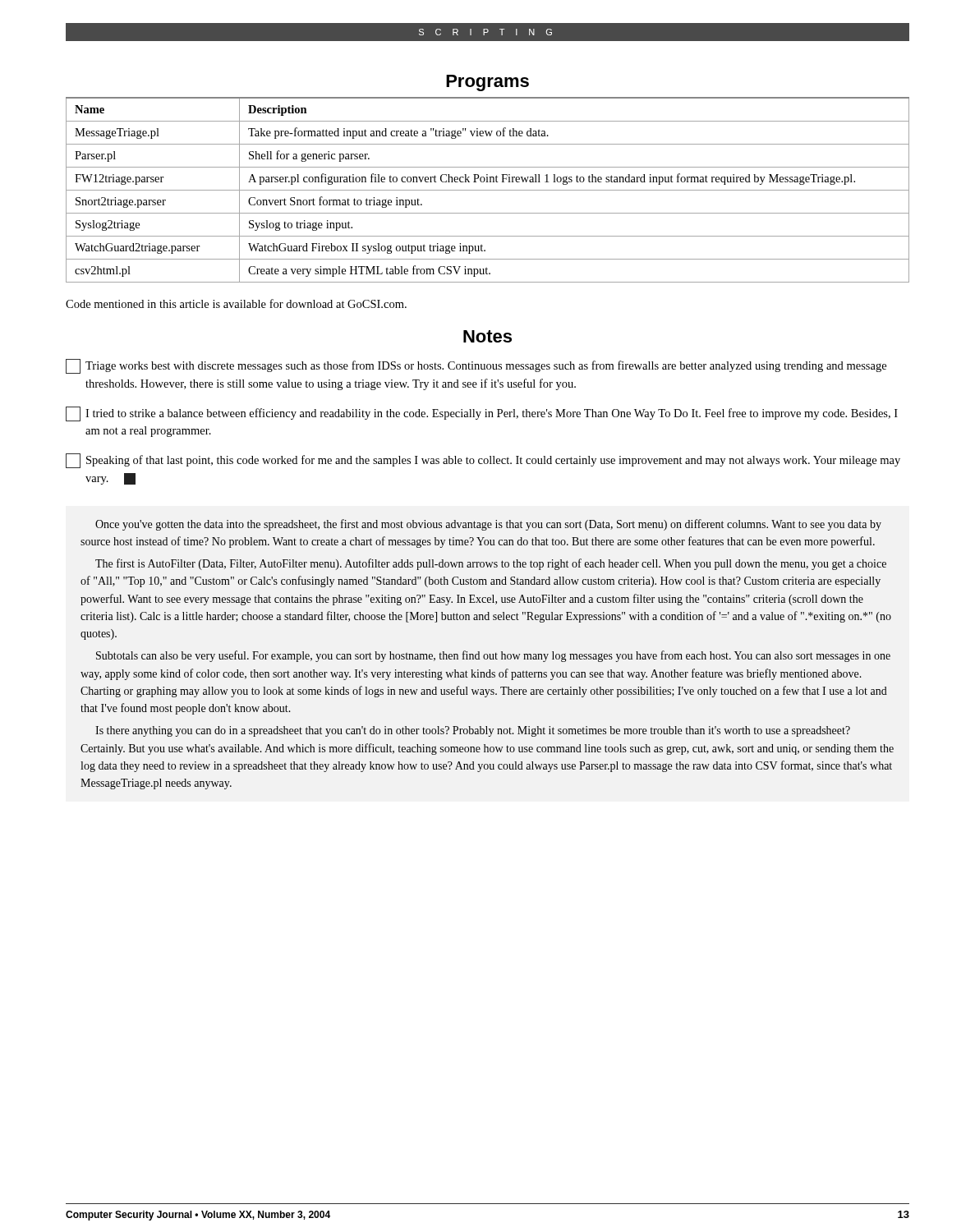Select the text block containing "Code mentioned in this article"
This screenshot has height=1232, width=975.
236,304
